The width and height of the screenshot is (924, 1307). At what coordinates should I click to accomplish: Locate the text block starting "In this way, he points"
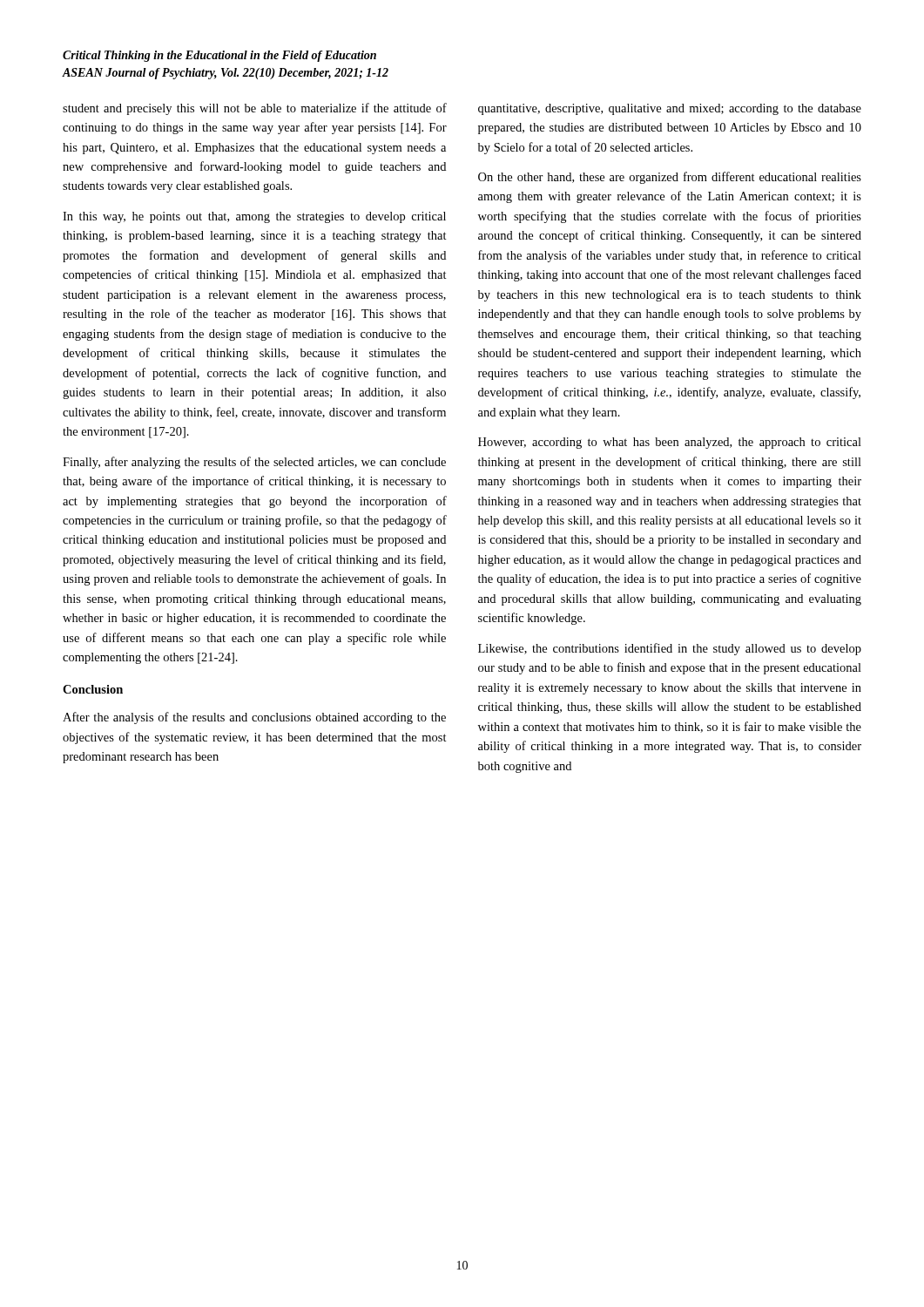(x=255, y=324)
